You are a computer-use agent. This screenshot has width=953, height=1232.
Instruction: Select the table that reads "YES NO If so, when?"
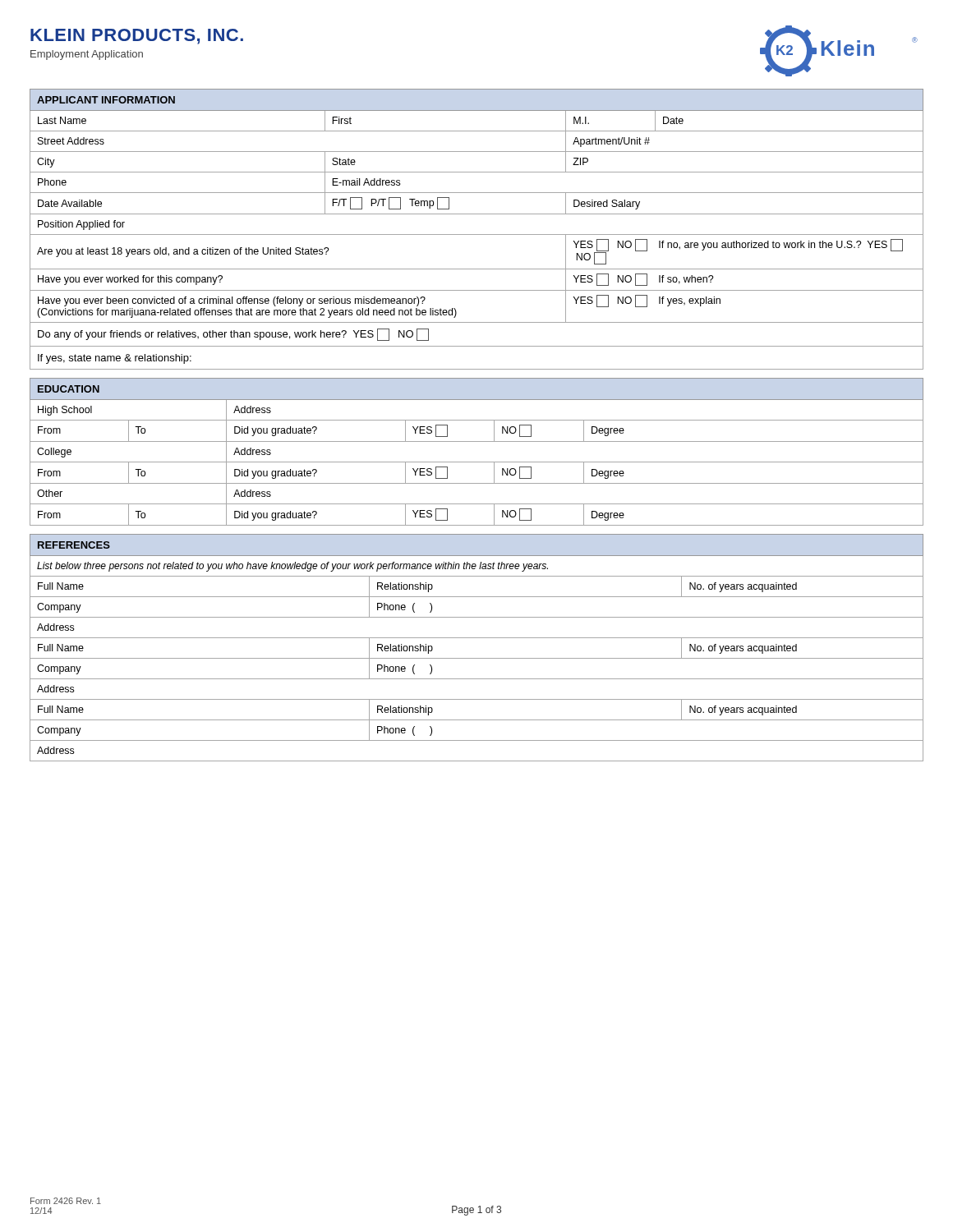click(476, 206)
